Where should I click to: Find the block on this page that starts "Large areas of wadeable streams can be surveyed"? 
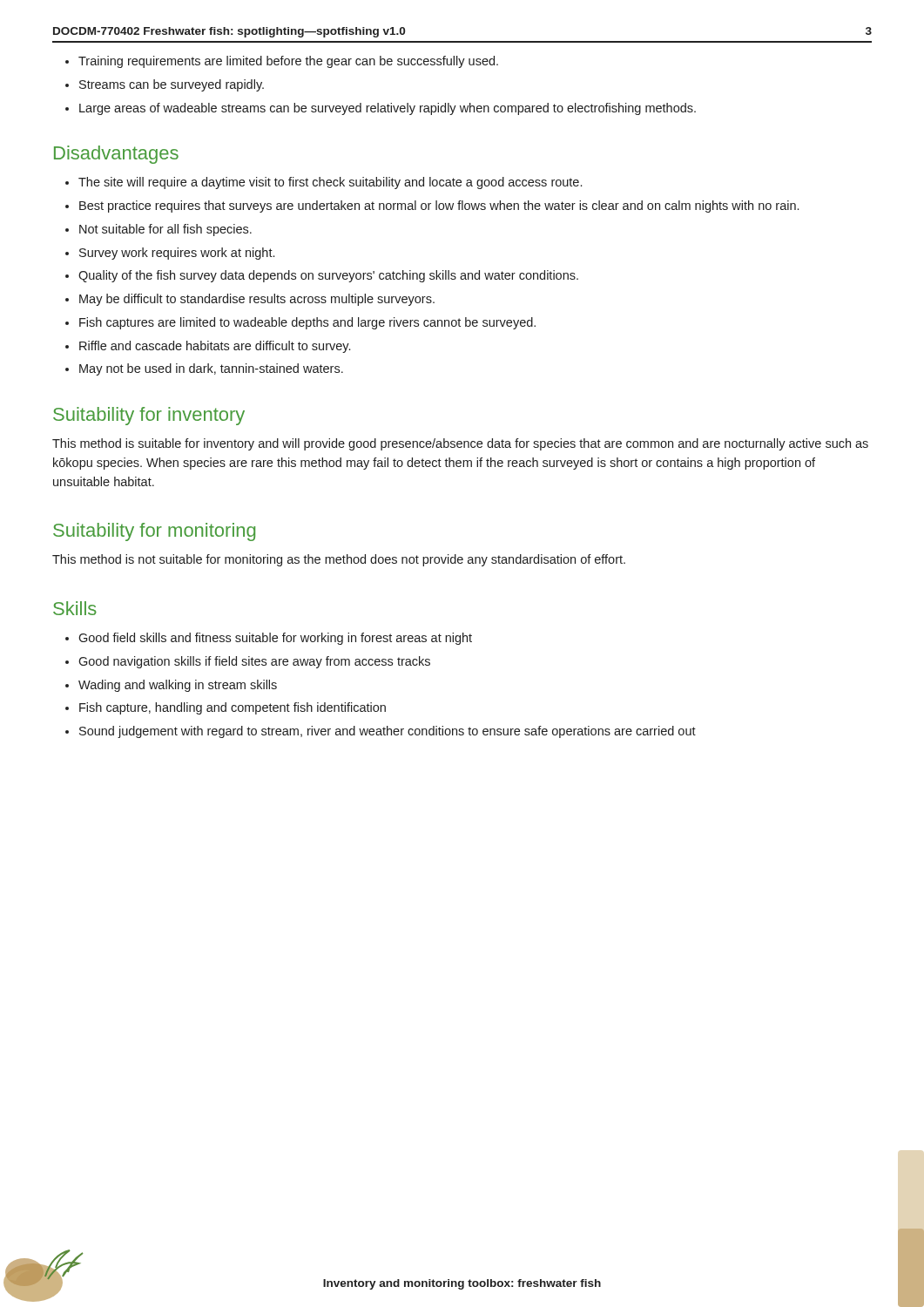(388, 108)
